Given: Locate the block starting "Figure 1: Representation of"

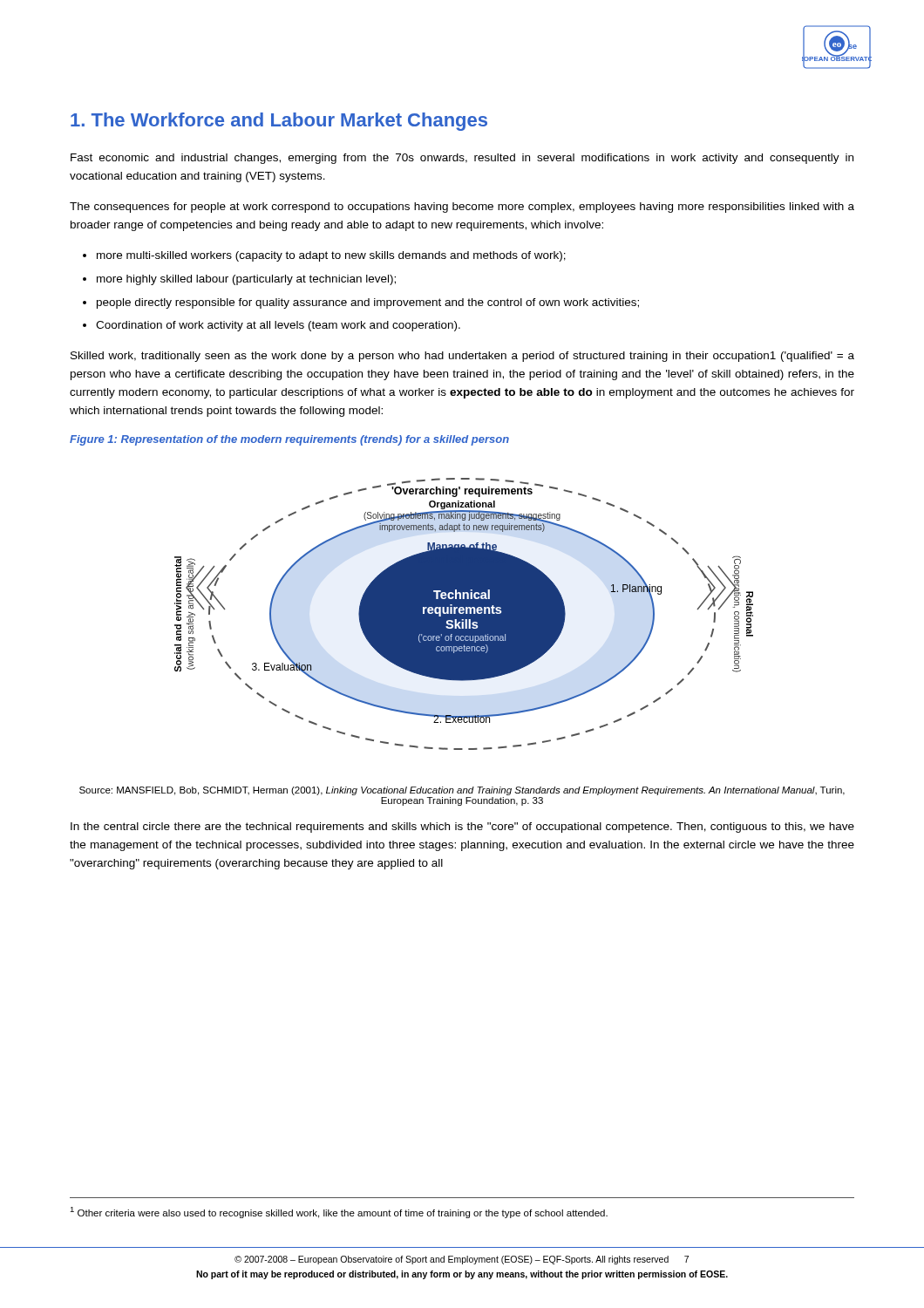Looking at the screenshot, I should [289, 439].
